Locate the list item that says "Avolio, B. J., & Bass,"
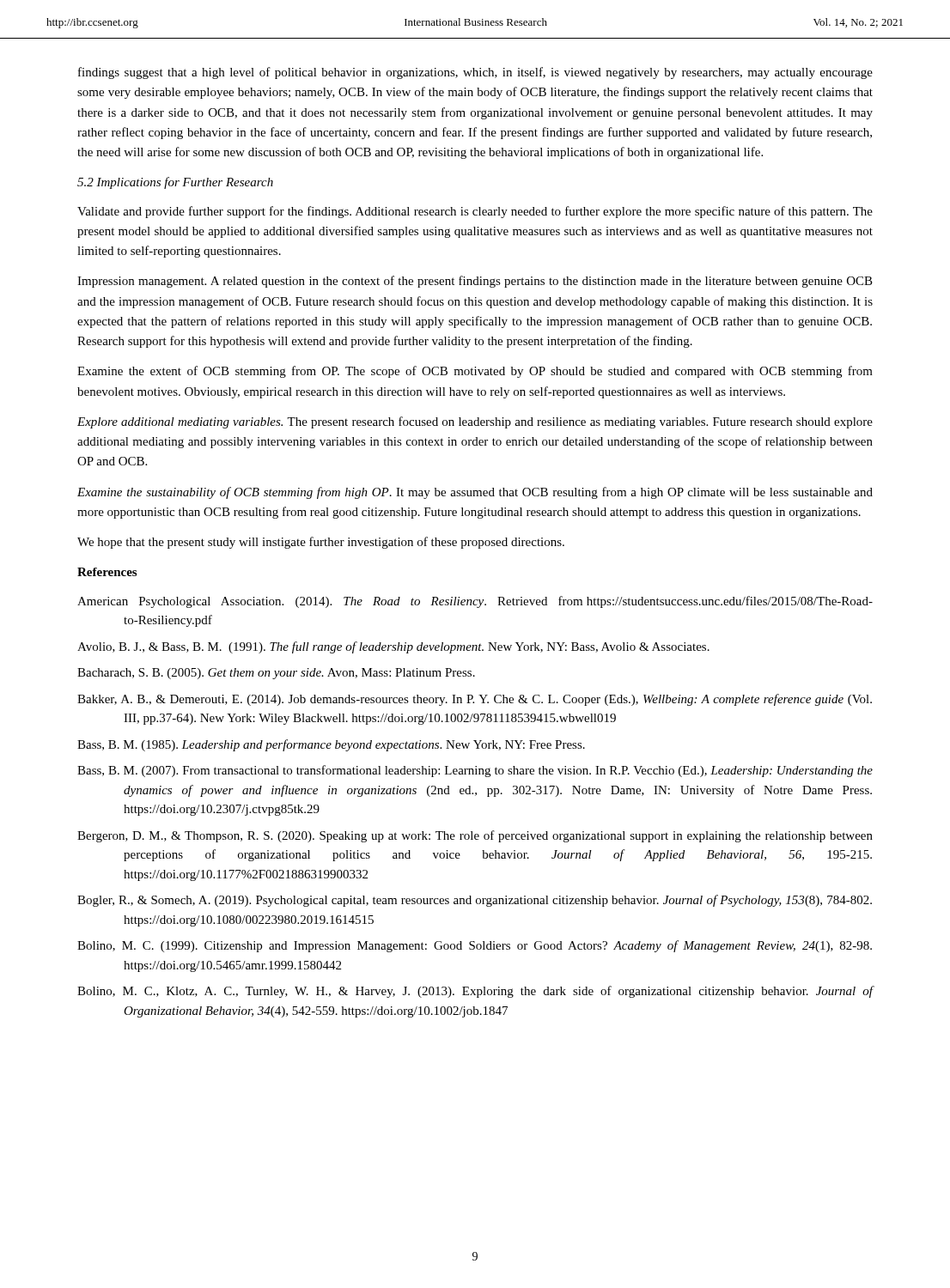Viewport: 950px width, 1288px height. [394, 646]
